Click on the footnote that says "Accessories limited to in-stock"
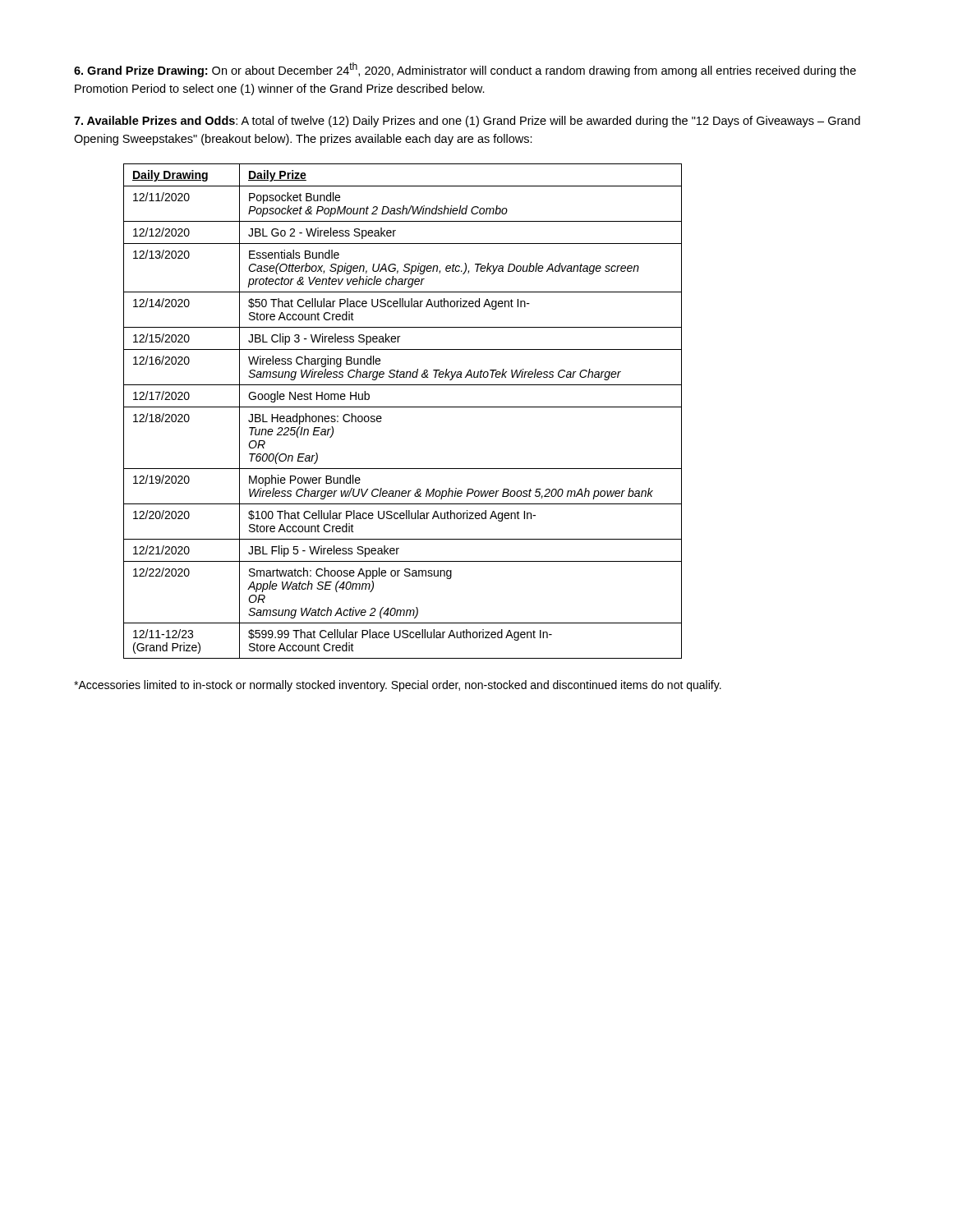 (398, 685)
